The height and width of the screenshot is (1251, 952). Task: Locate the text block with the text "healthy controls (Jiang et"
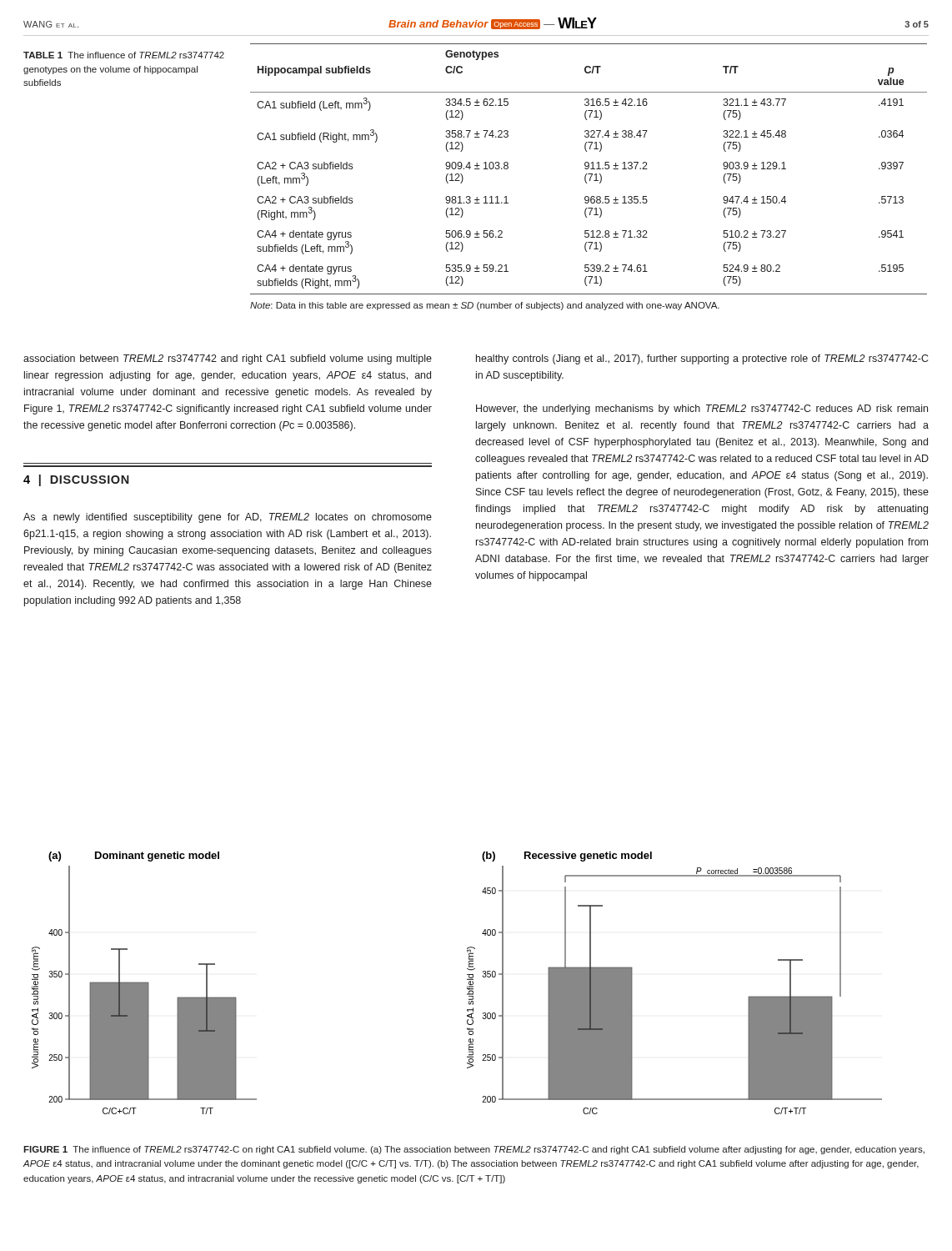pos(702,467)
